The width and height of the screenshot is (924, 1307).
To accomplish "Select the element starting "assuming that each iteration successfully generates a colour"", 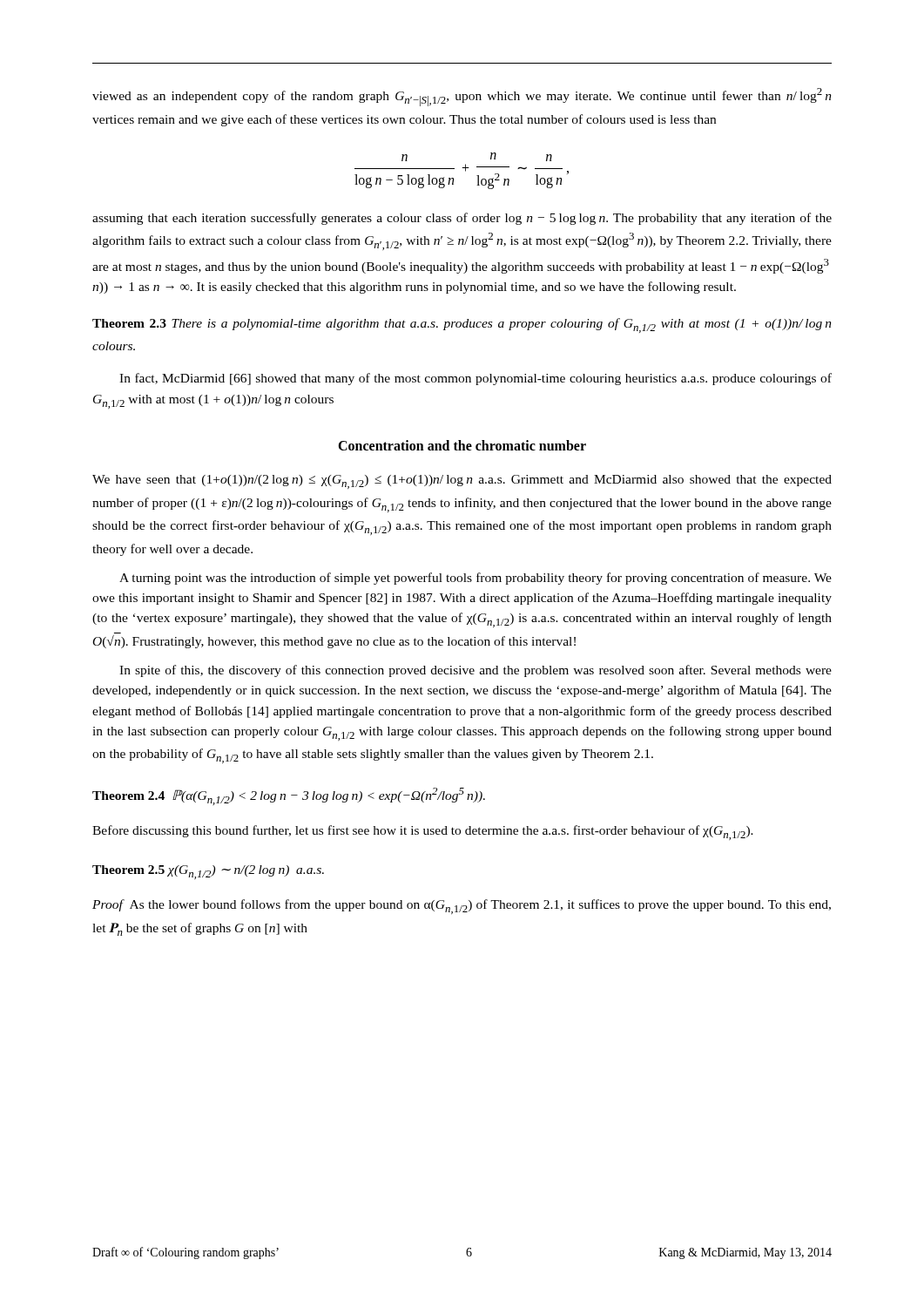I will point(462,252).
